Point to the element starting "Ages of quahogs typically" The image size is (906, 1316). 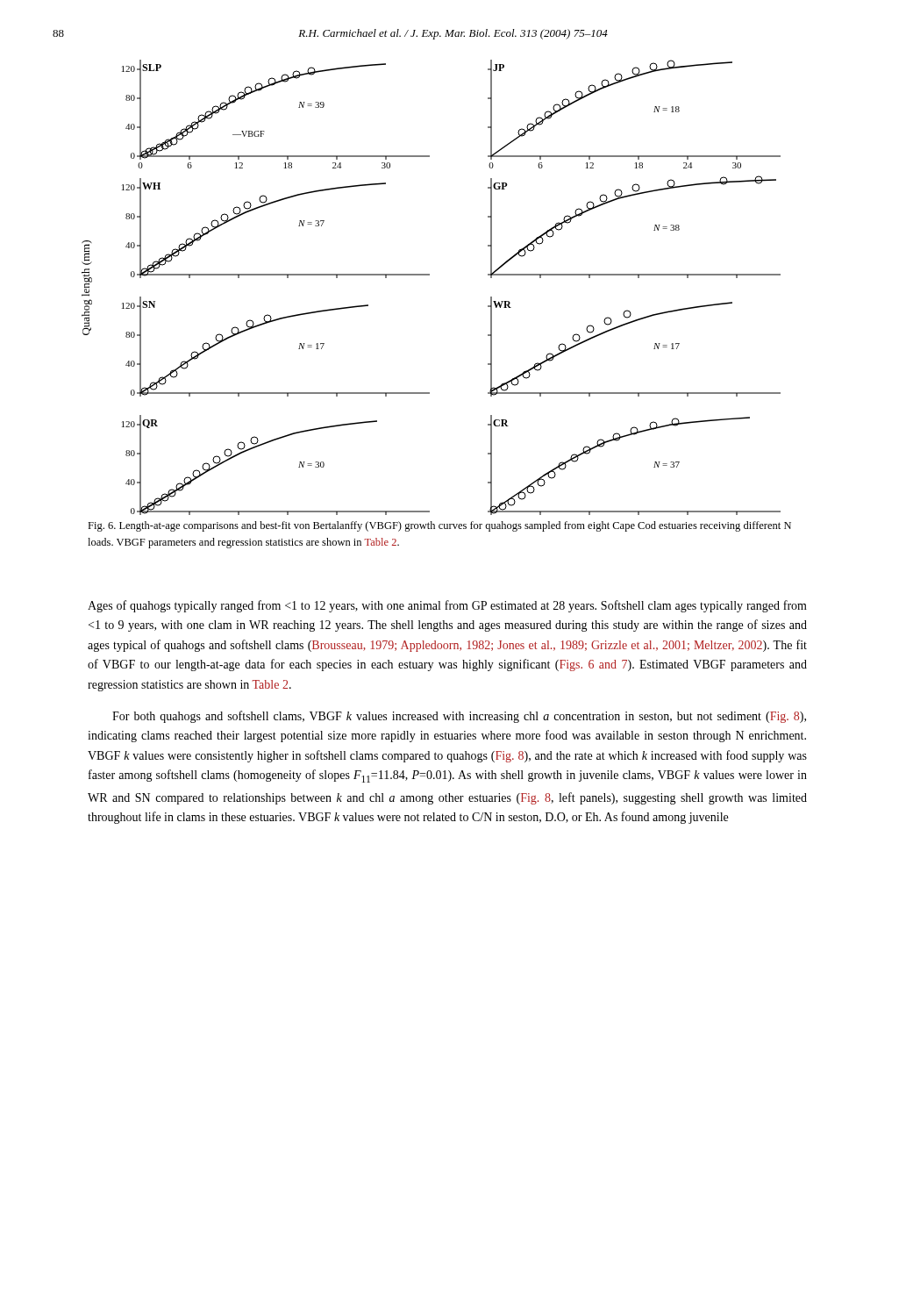point(447,712)
